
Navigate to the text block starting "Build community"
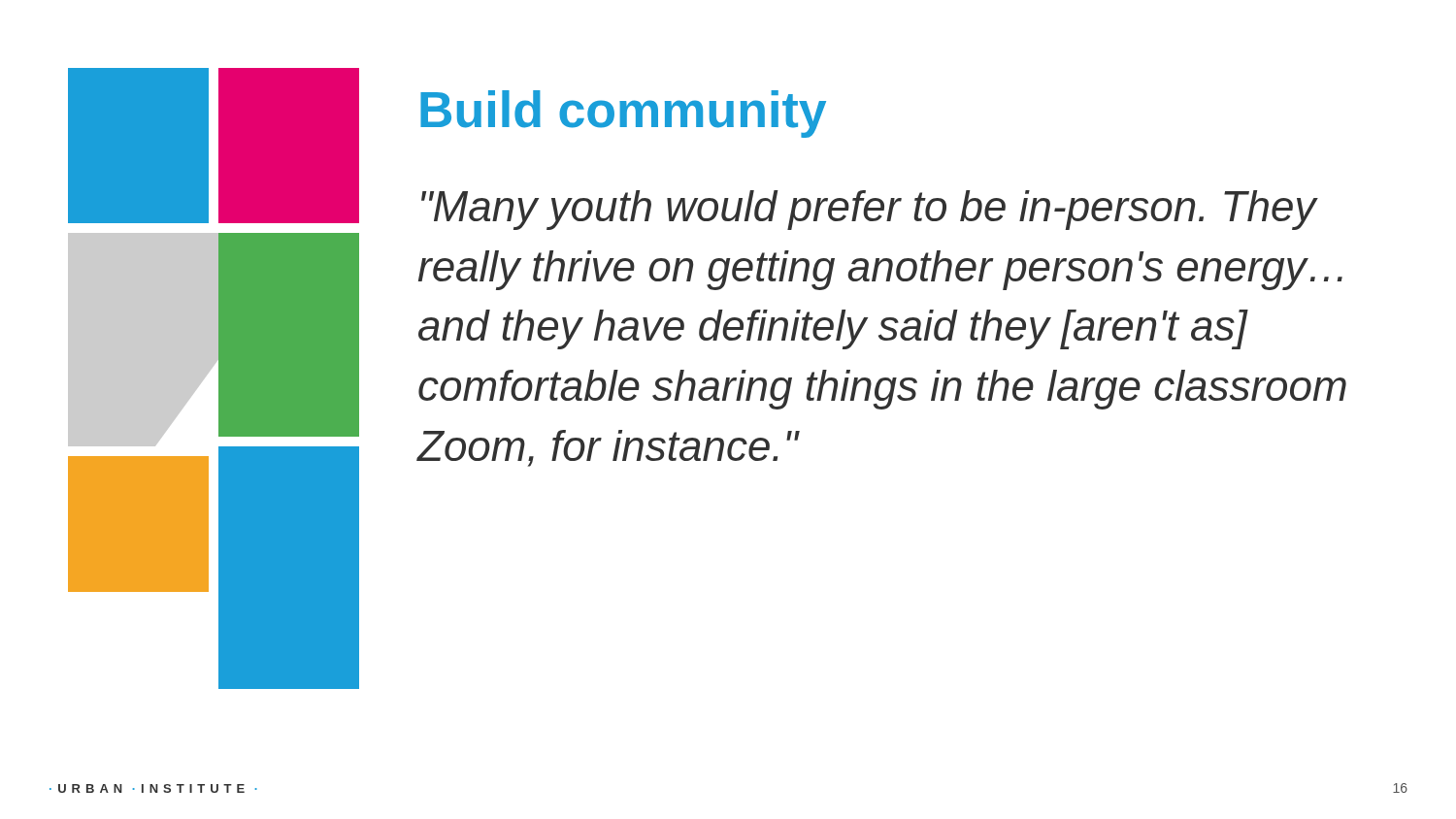point(622,110)
